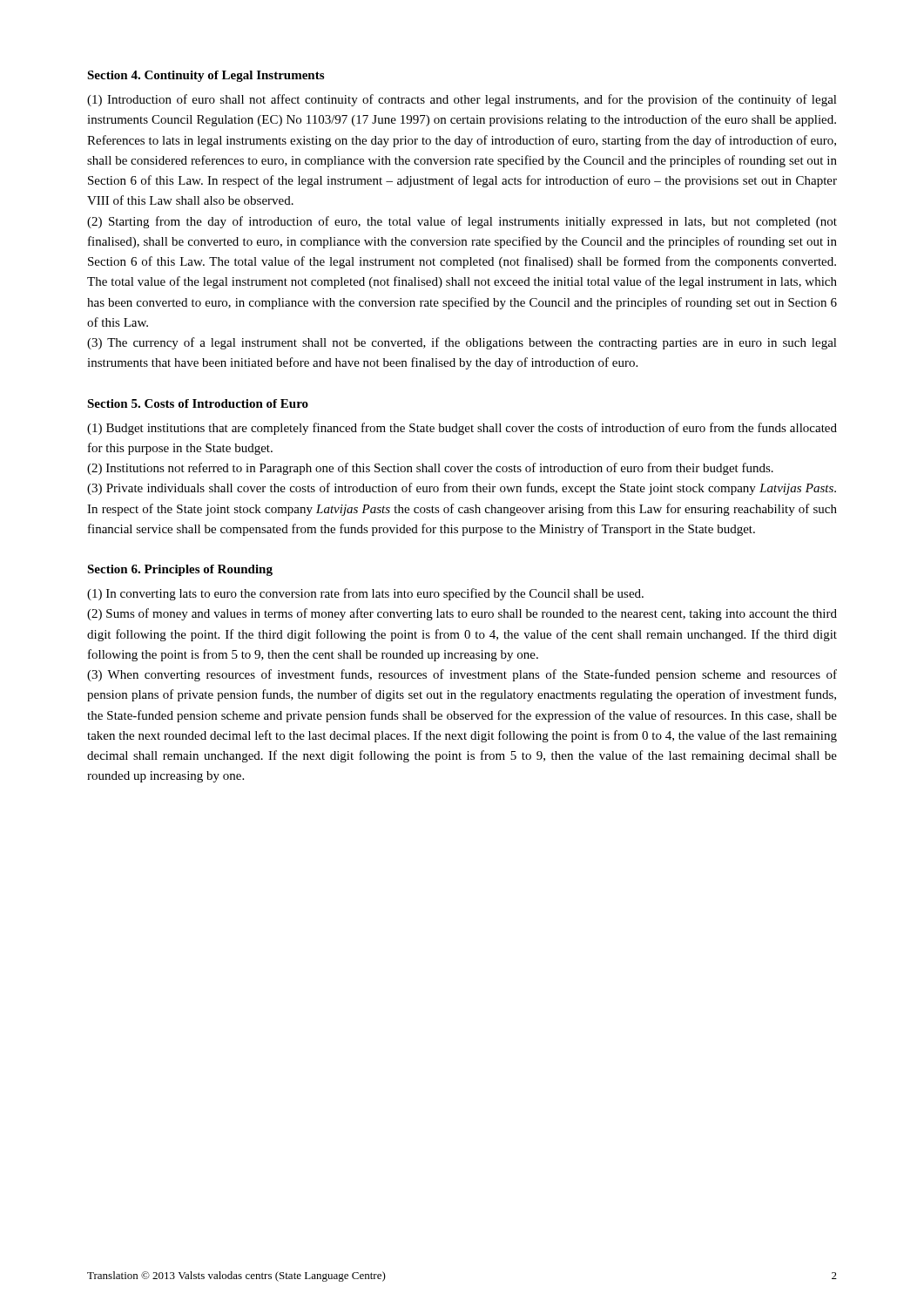Select the text block starting "Section 5. Costs of Introduction of"
This screenshot has width=924, height=1307.
coord(198,403)
